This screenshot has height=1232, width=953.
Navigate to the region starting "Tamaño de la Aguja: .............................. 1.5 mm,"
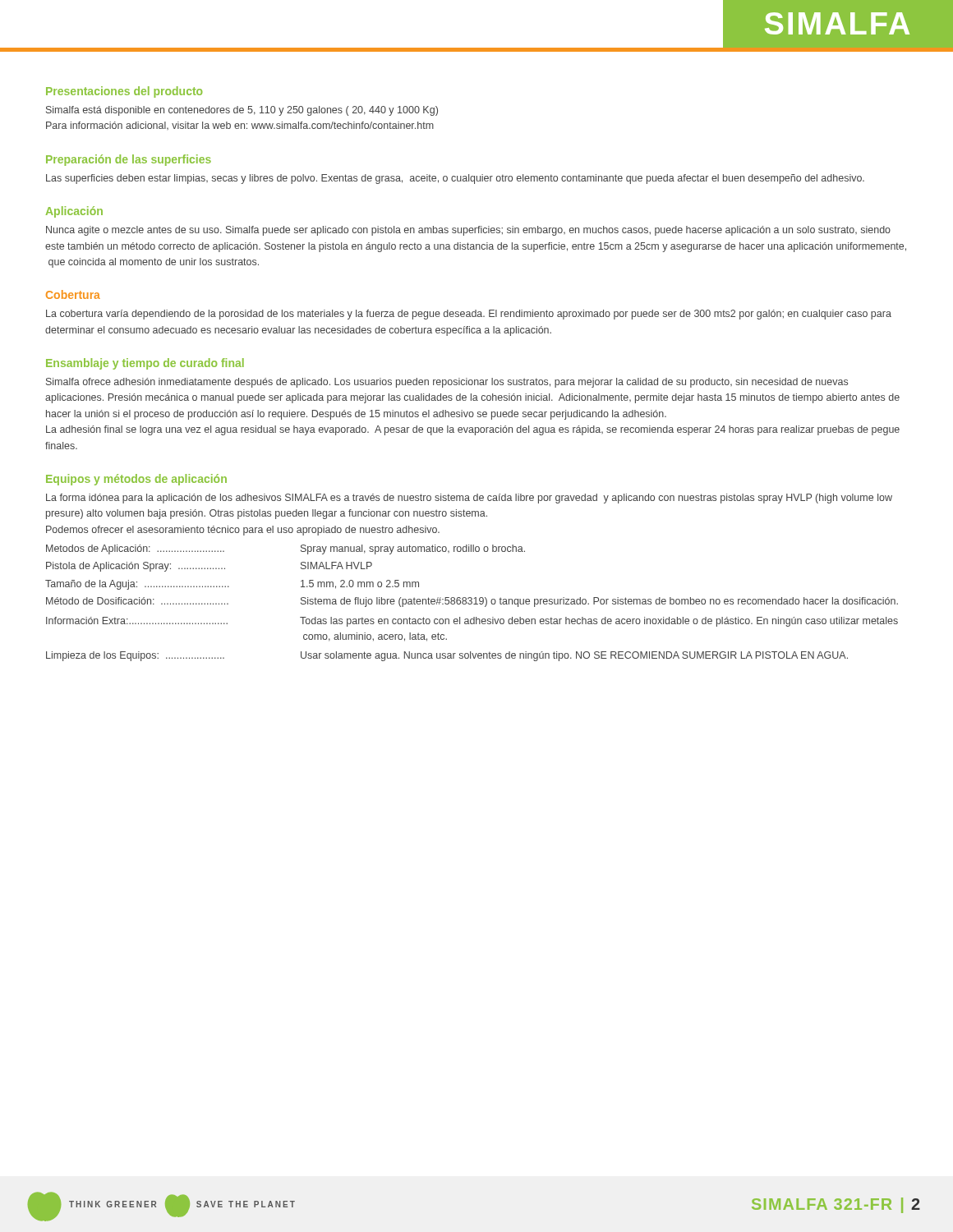click(232, 585)
